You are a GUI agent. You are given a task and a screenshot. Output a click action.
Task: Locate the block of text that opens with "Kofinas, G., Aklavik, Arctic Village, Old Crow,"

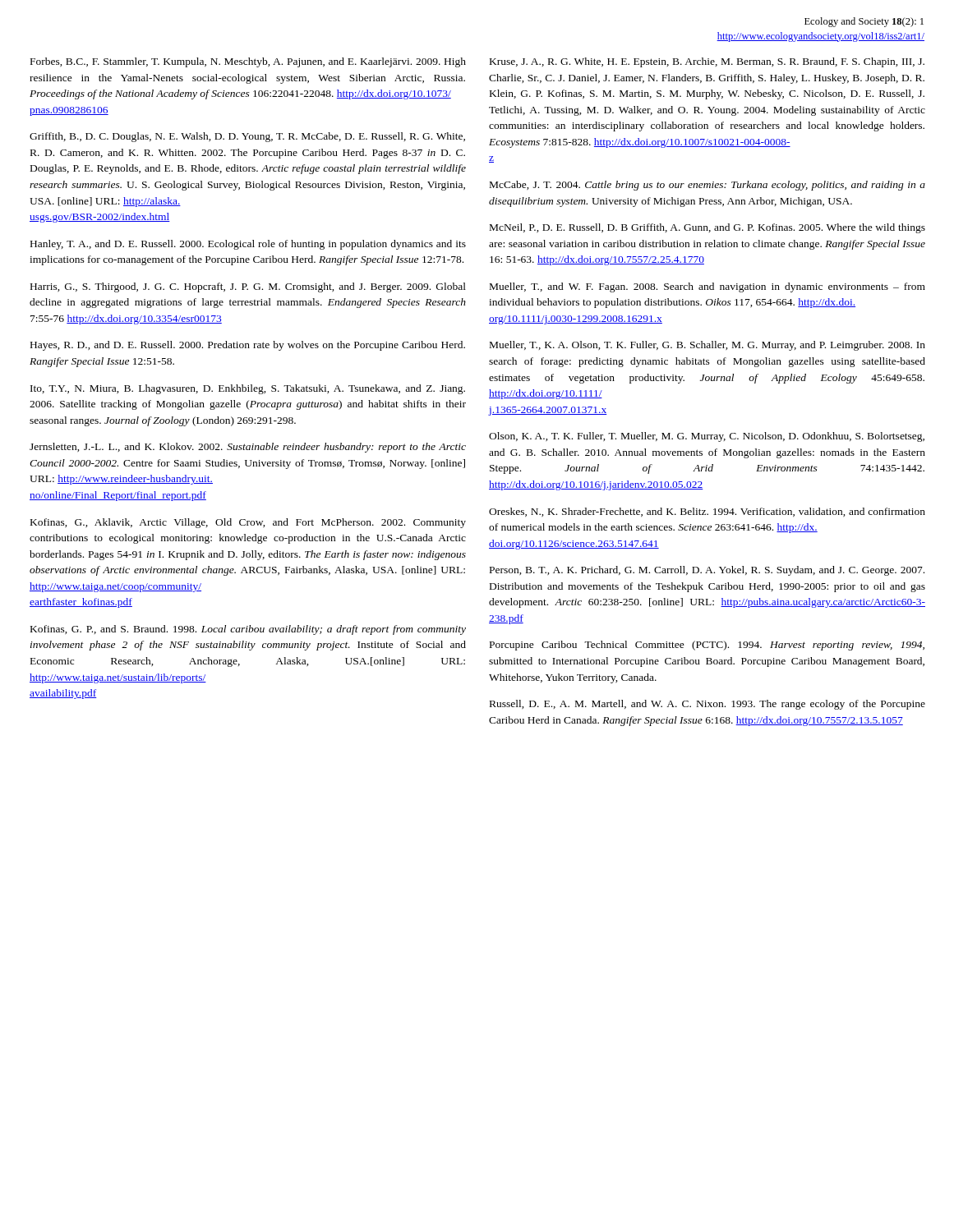248,562
